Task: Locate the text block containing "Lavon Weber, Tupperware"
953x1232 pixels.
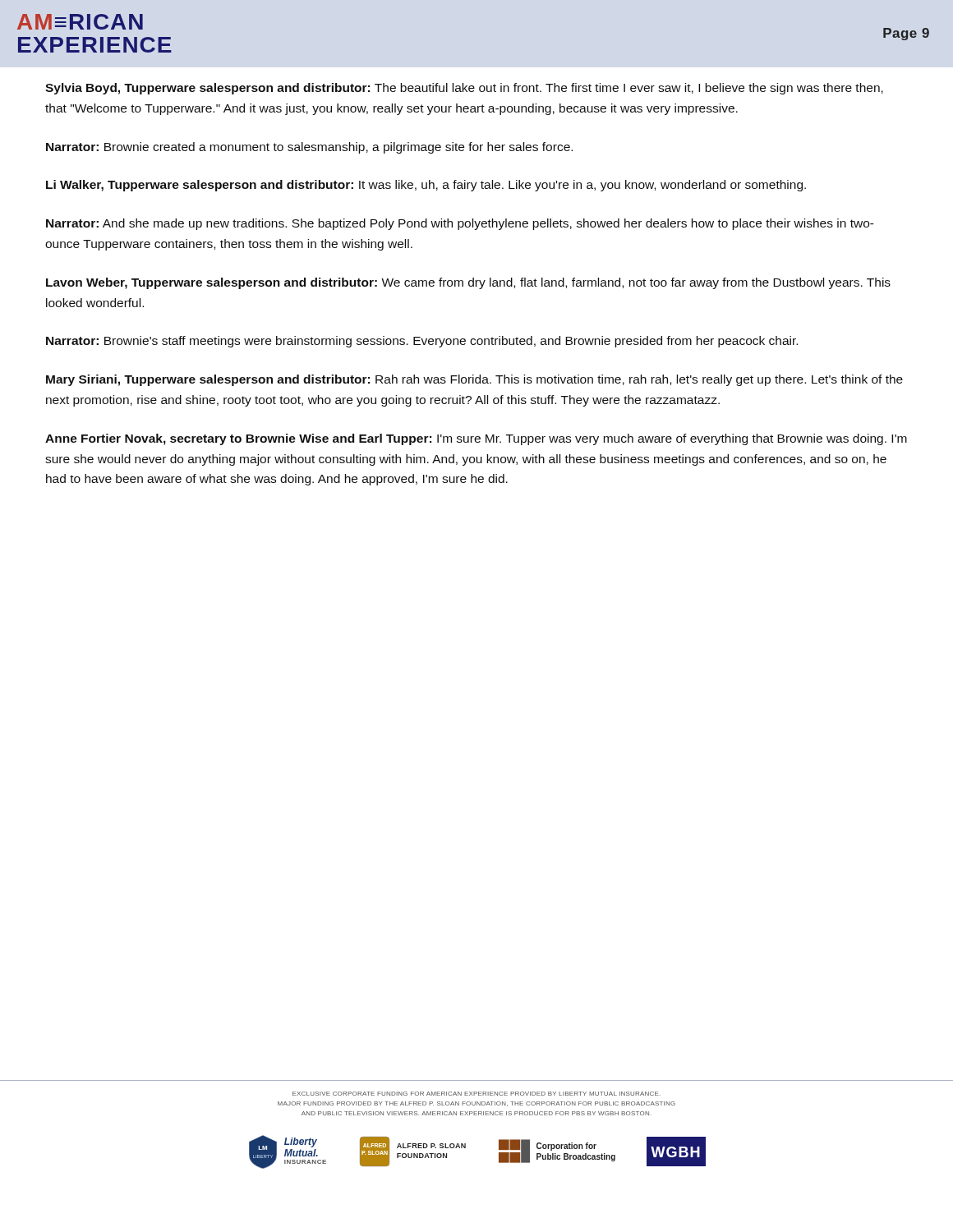Action: [x=468, y=292]
